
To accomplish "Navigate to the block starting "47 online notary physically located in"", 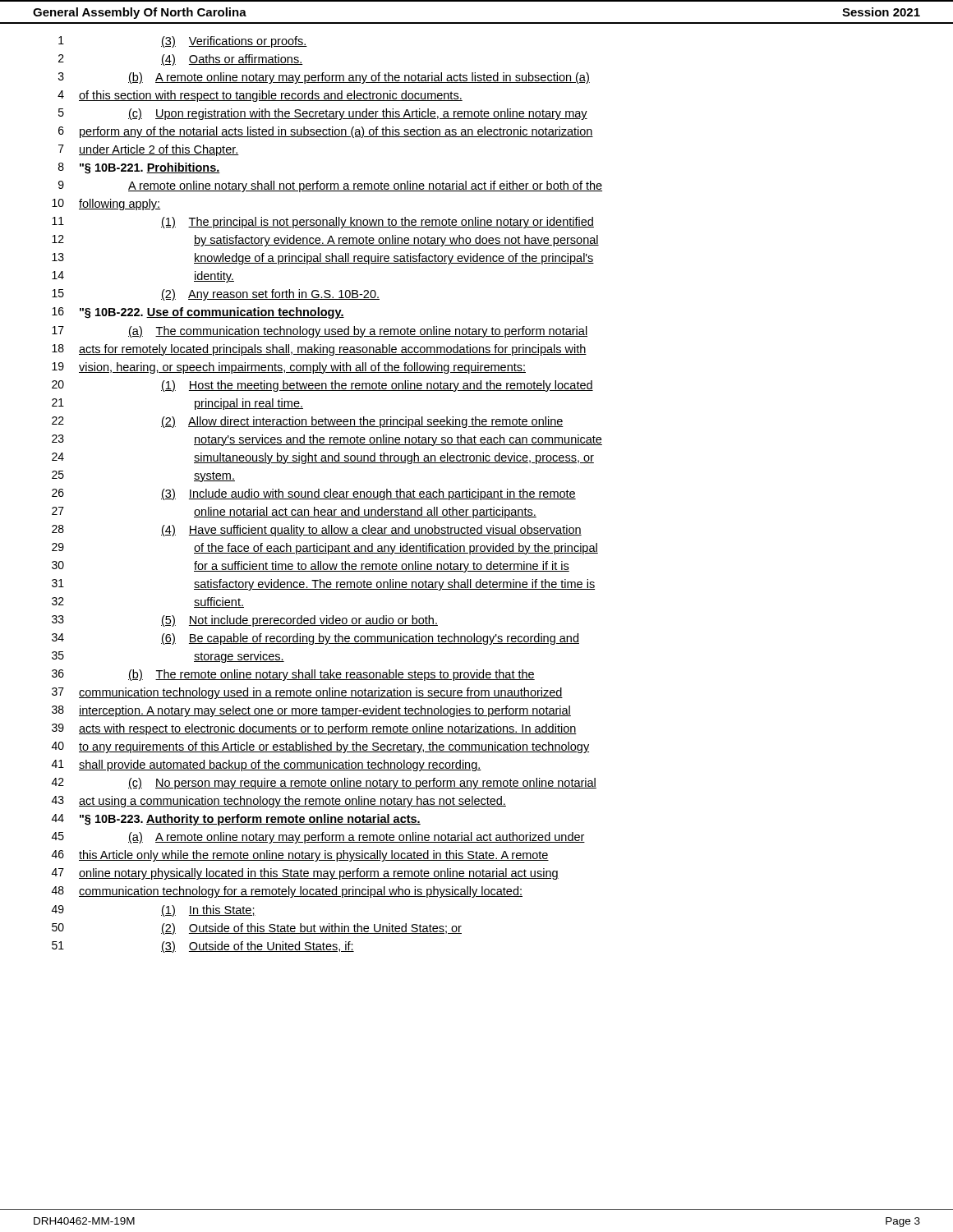I will (476, 873).
